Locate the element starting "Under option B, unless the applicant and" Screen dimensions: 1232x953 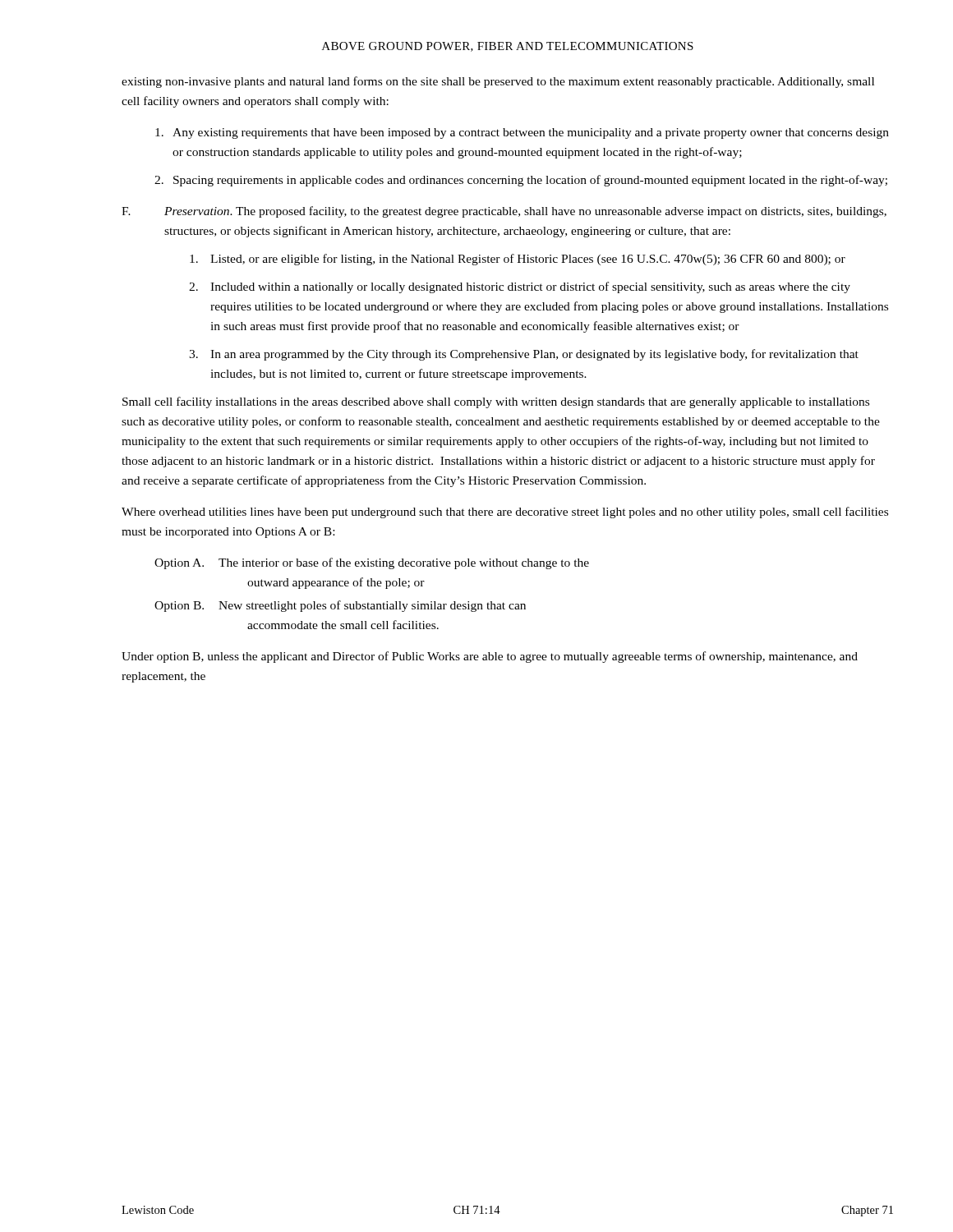click(x=490, y=666)
